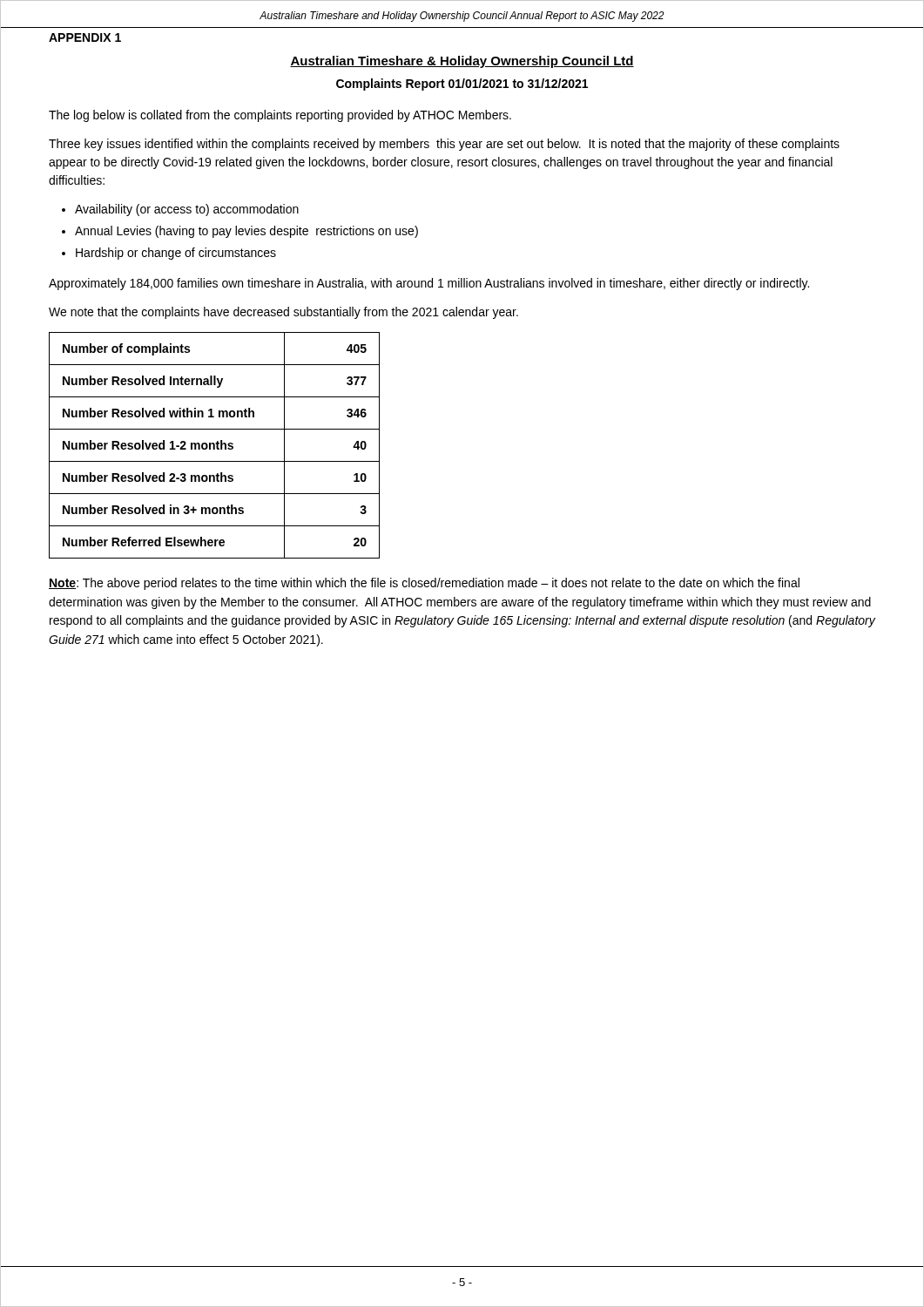Find the text block starting "Australian Timeshare & Holiday Ownership Council Ltd"
The height and width of the screenshot is (1307, 924).
[x=462, y=61]
